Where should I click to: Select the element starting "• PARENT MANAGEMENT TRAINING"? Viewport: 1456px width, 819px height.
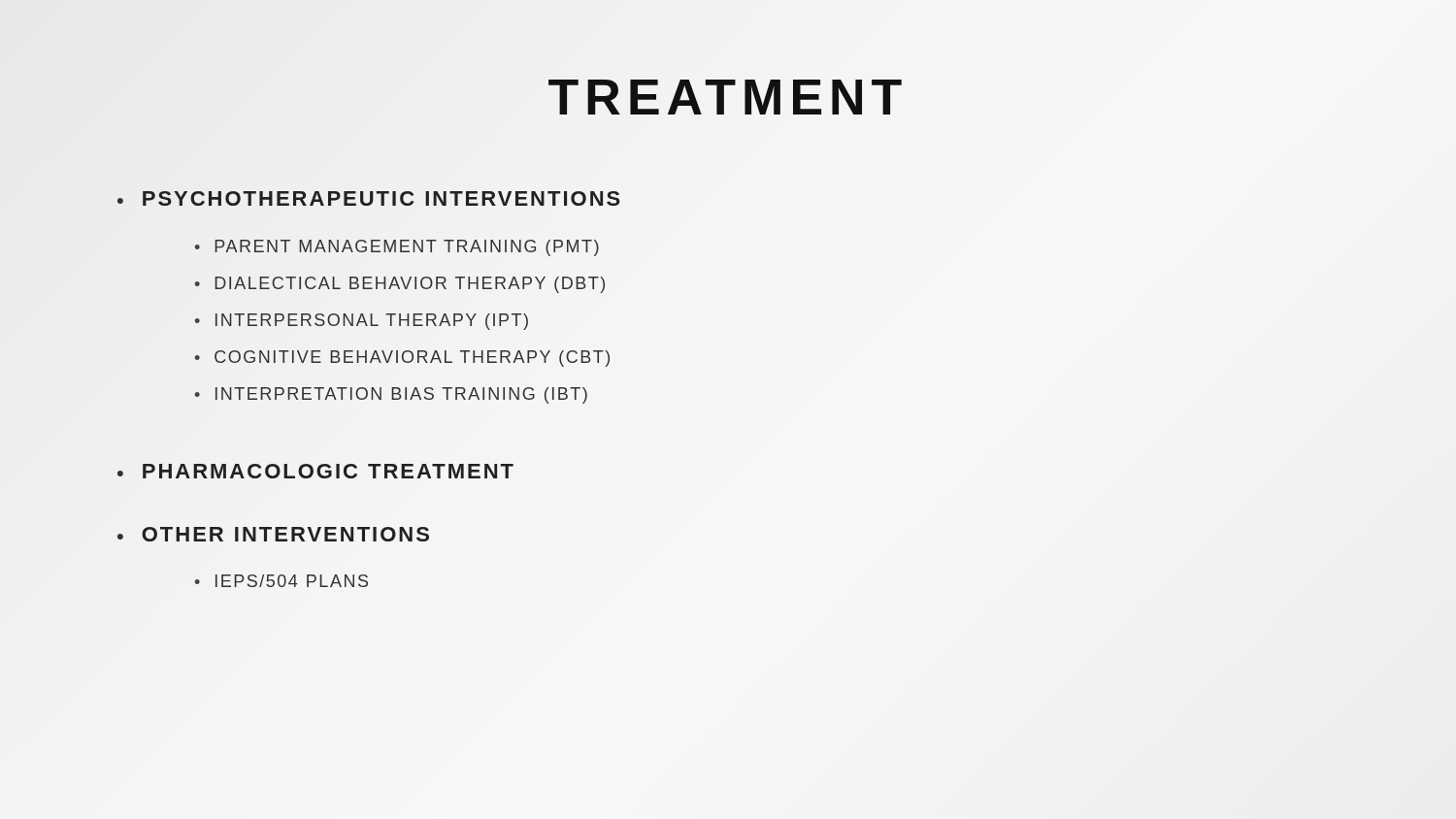tap(397, 247)
